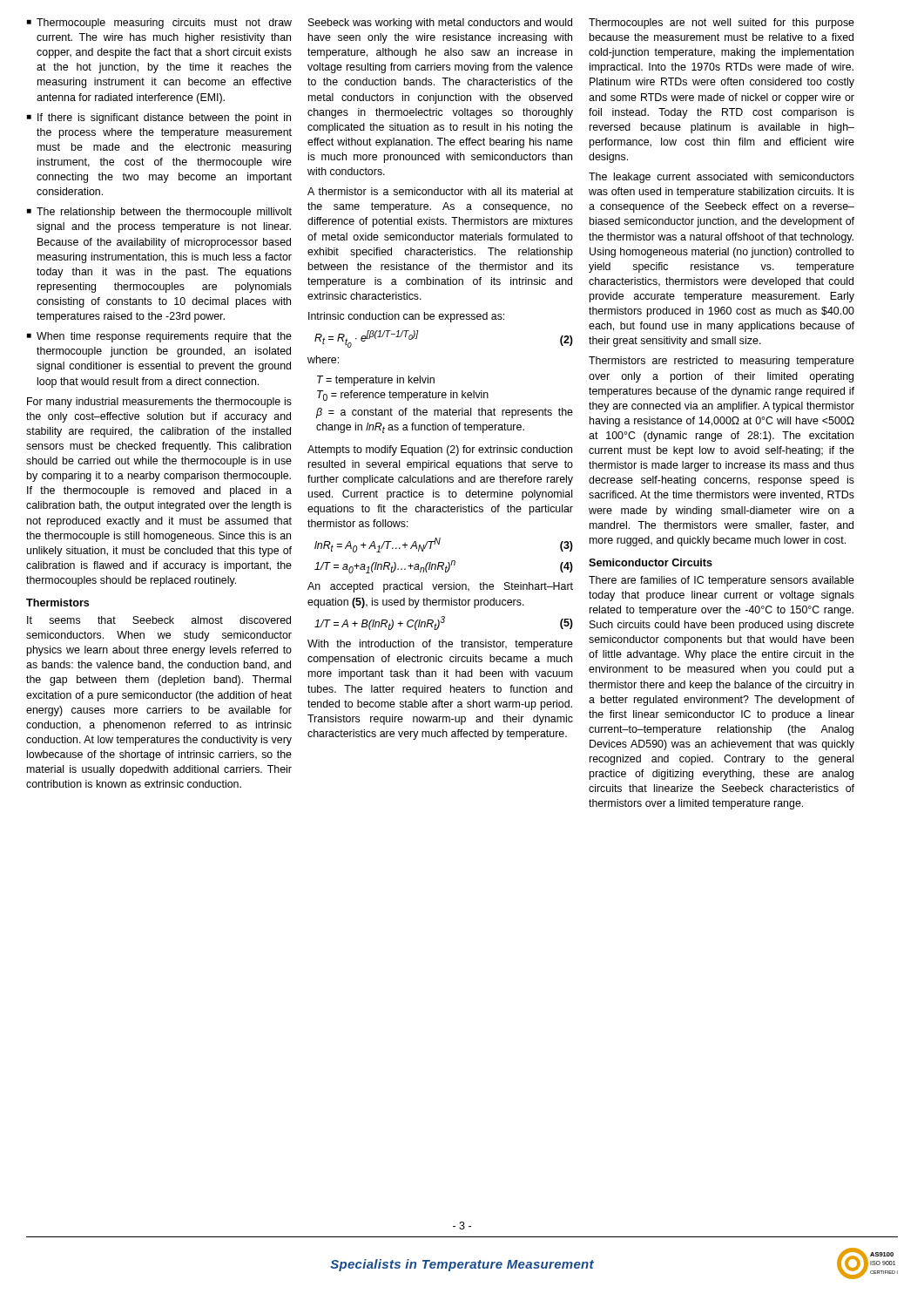
Task: Point to the block starting "There are families"
Action: click(x=722, y=693)
